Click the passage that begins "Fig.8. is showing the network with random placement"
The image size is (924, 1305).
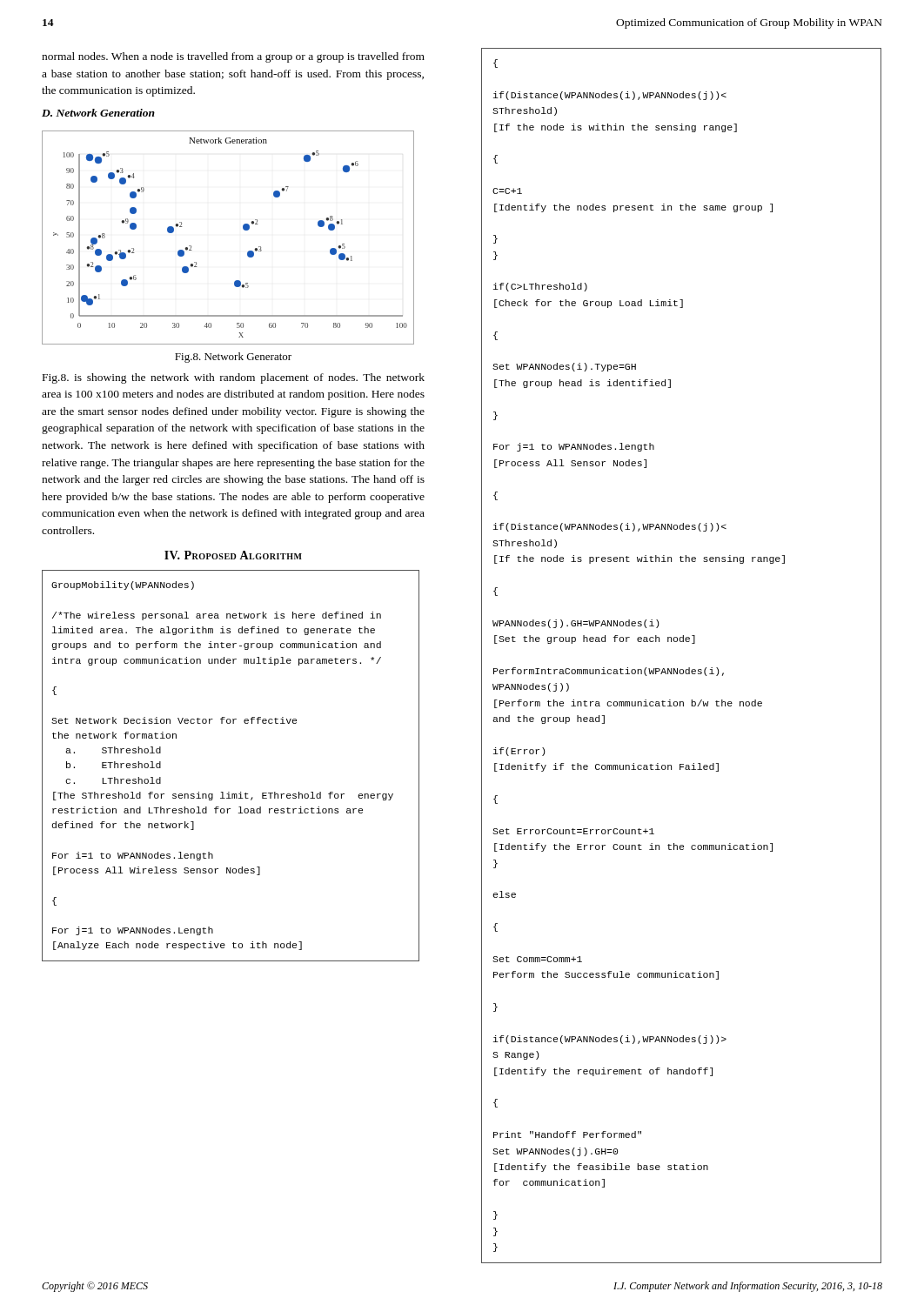[x=233, y=453]
